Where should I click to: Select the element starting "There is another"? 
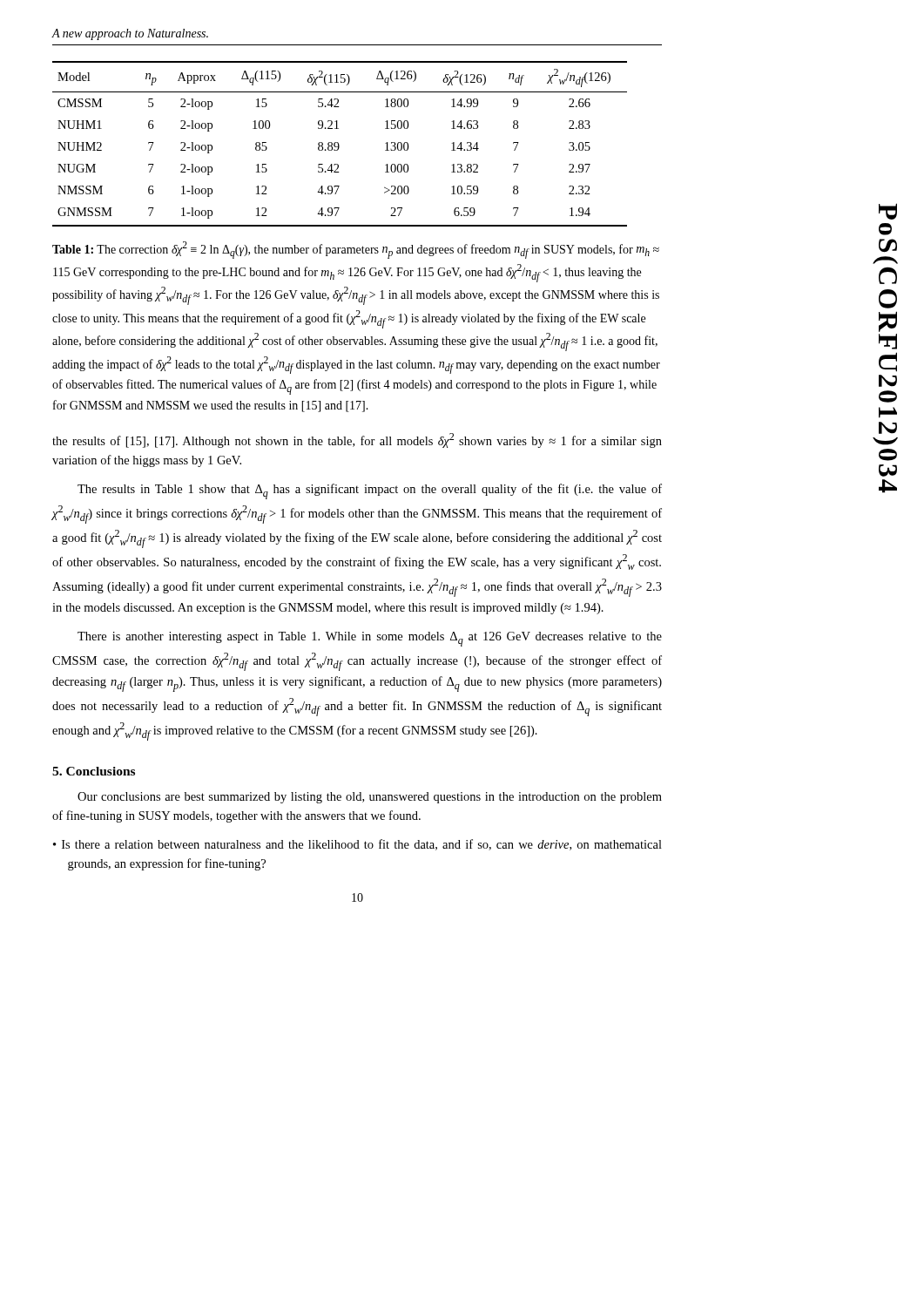click(x=357, y=685)
